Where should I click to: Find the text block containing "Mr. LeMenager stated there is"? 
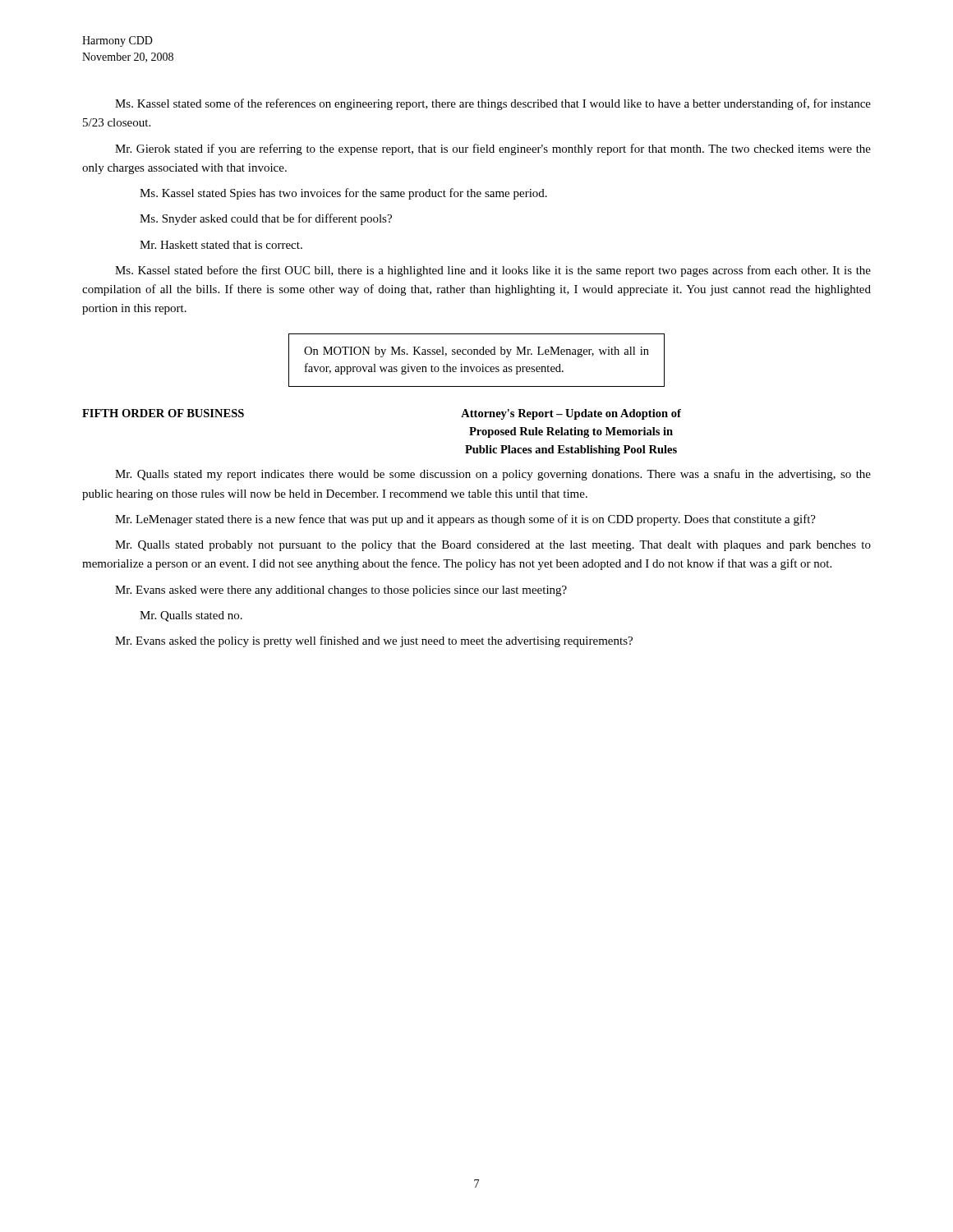(476, 519)
